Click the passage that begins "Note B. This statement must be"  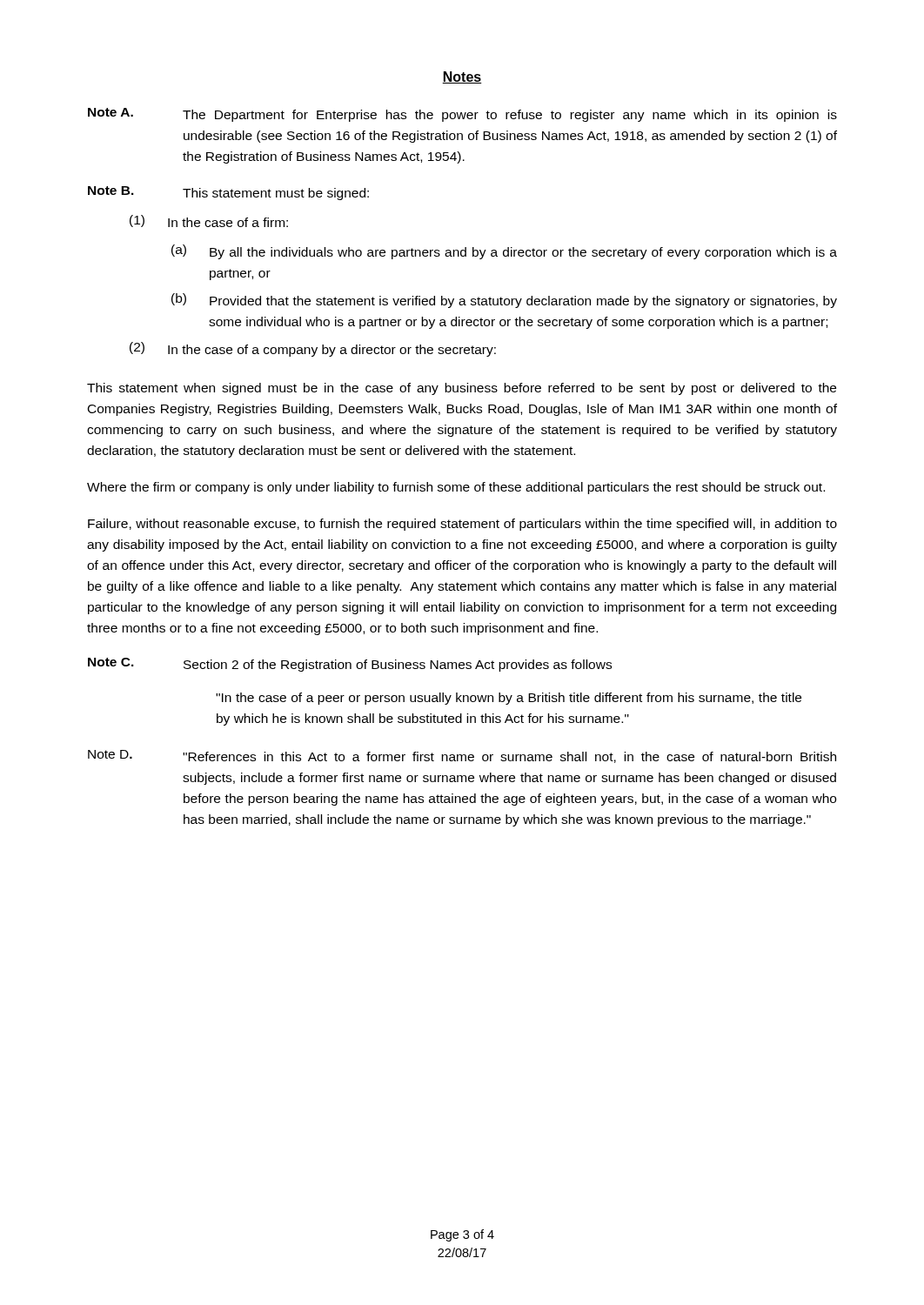tap(228, 193)
